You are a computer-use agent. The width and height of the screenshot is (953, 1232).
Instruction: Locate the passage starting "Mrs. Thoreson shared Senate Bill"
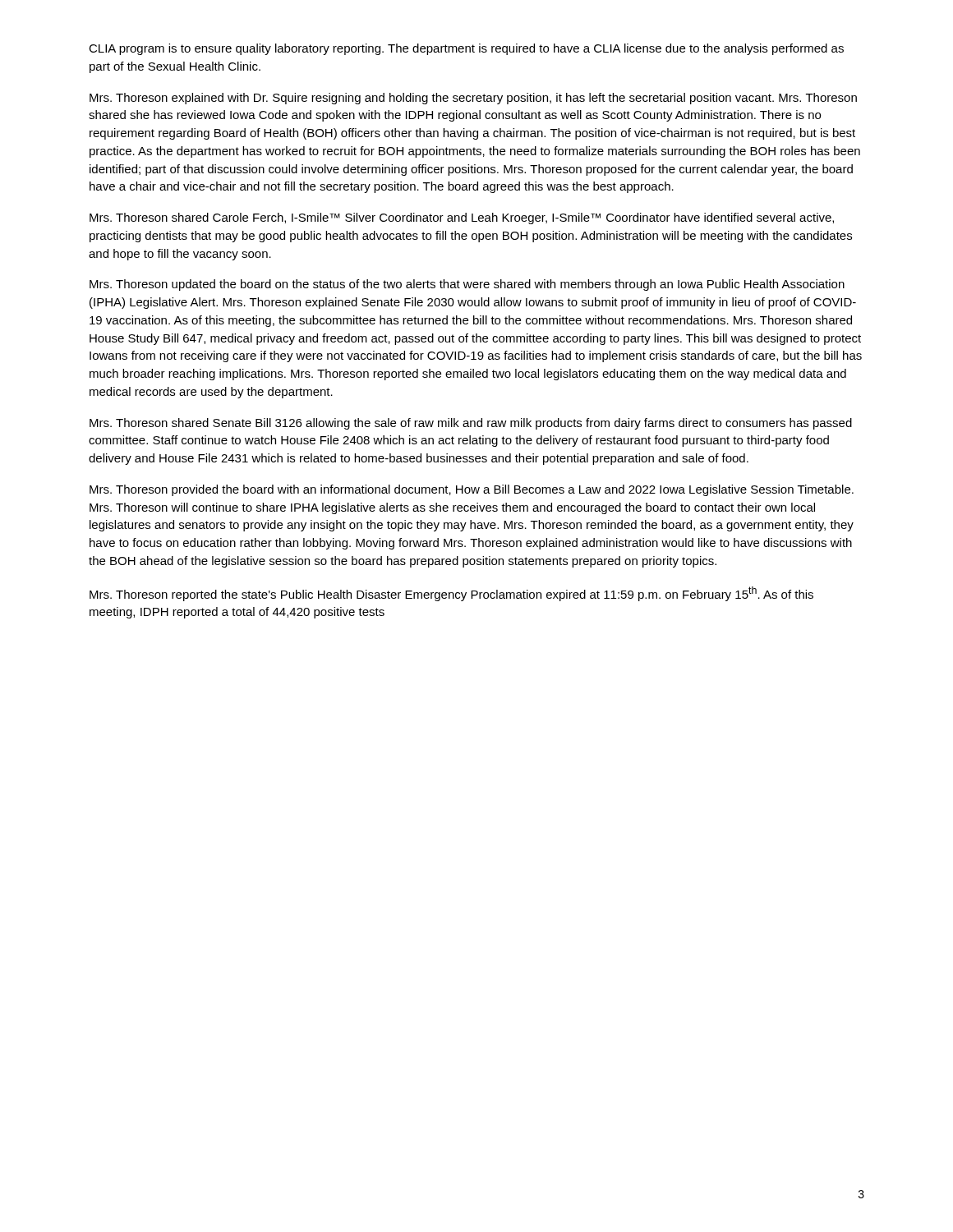(470, 440)
